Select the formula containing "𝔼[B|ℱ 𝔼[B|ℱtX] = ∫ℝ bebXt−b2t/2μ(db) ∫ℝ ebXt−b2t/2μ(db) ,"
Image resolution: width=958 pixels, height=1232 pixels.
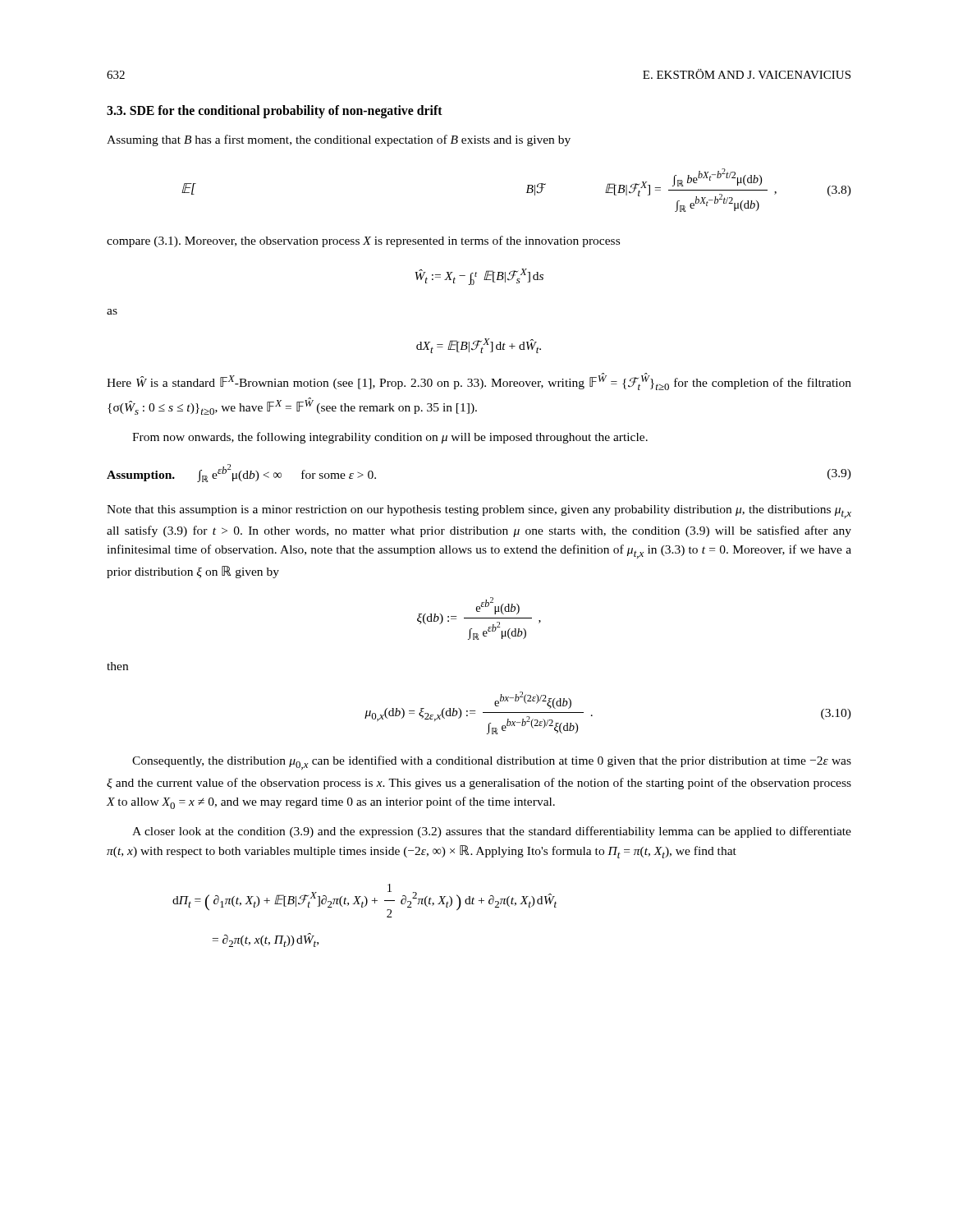tap(516, 190)
